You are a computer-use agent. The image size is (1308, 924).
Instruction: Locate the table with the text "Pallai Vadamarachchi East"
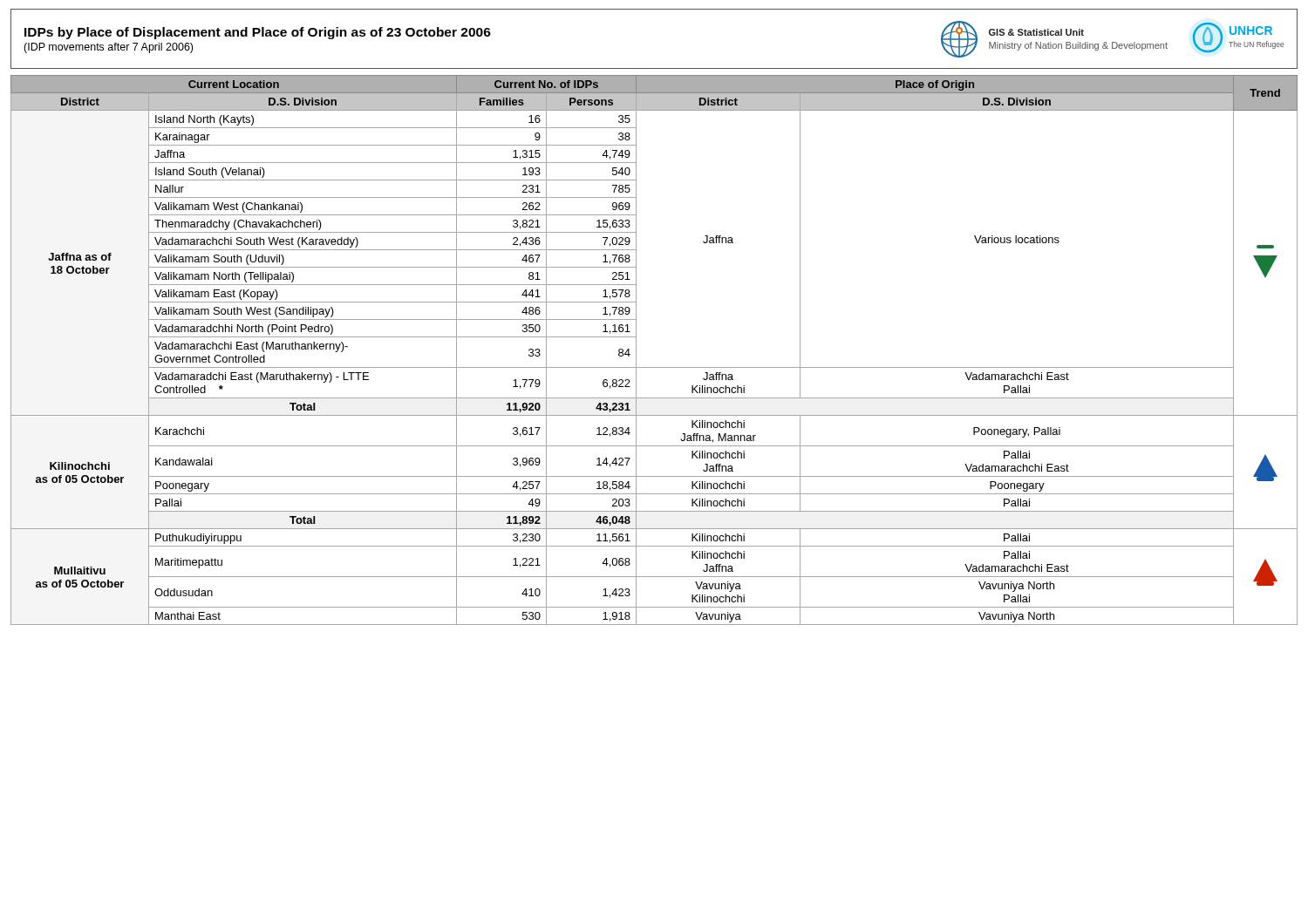click(654, 350)
